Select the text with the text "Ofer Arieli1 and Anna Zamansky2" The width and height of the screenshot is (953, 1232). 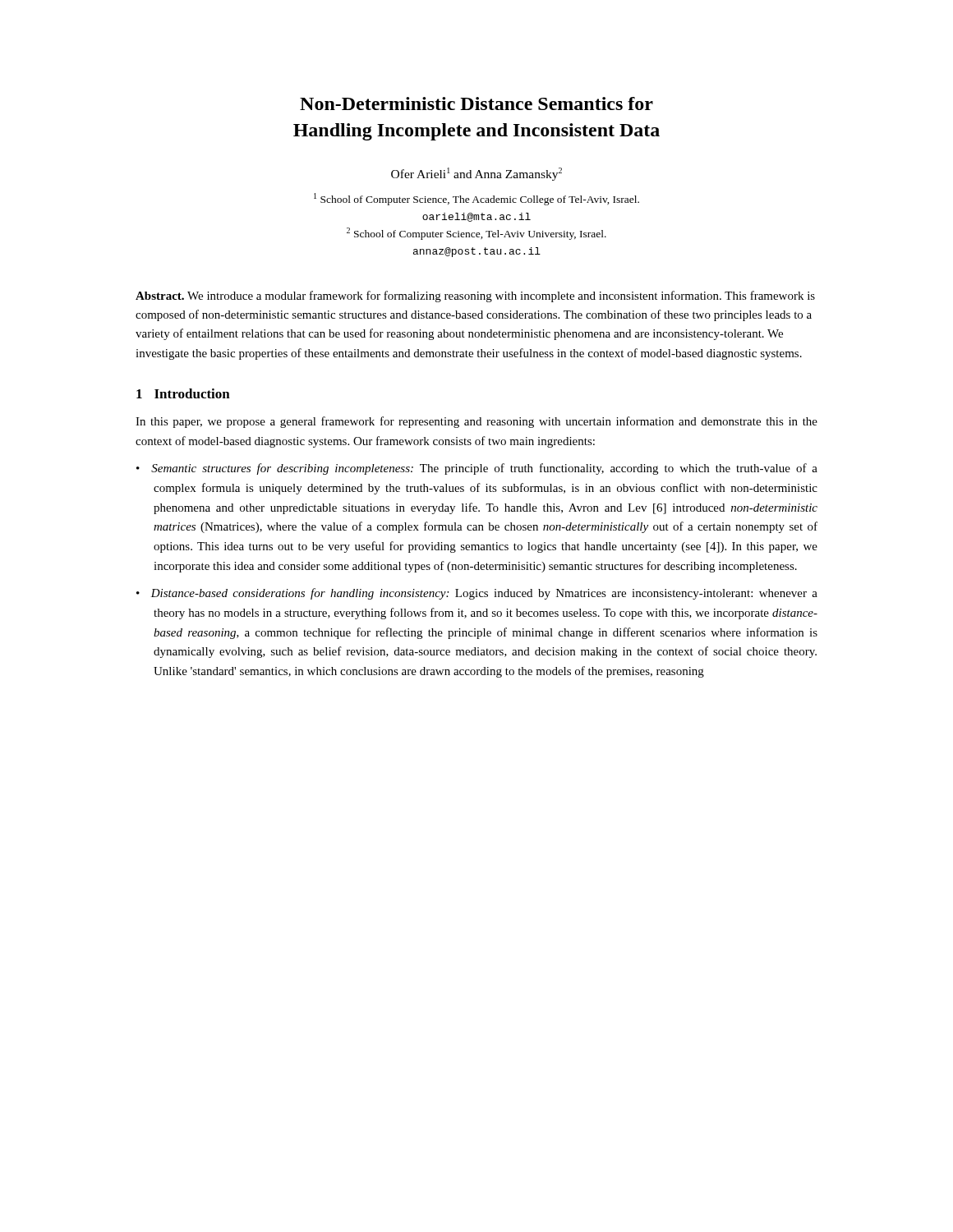coord(476,174)
